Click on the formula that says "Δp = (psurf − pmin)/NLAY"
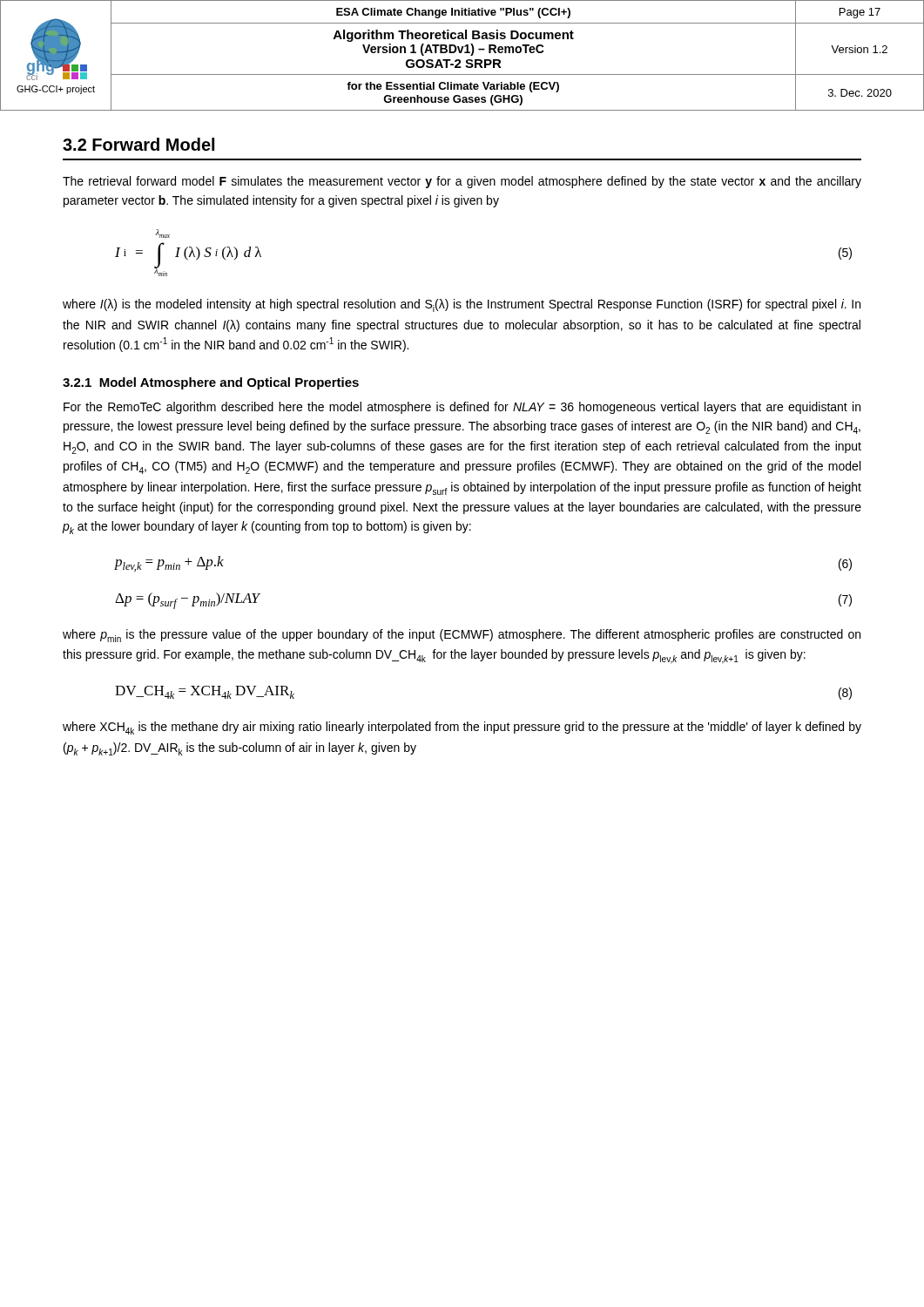 pyautogui.click(x=199, y=600)
